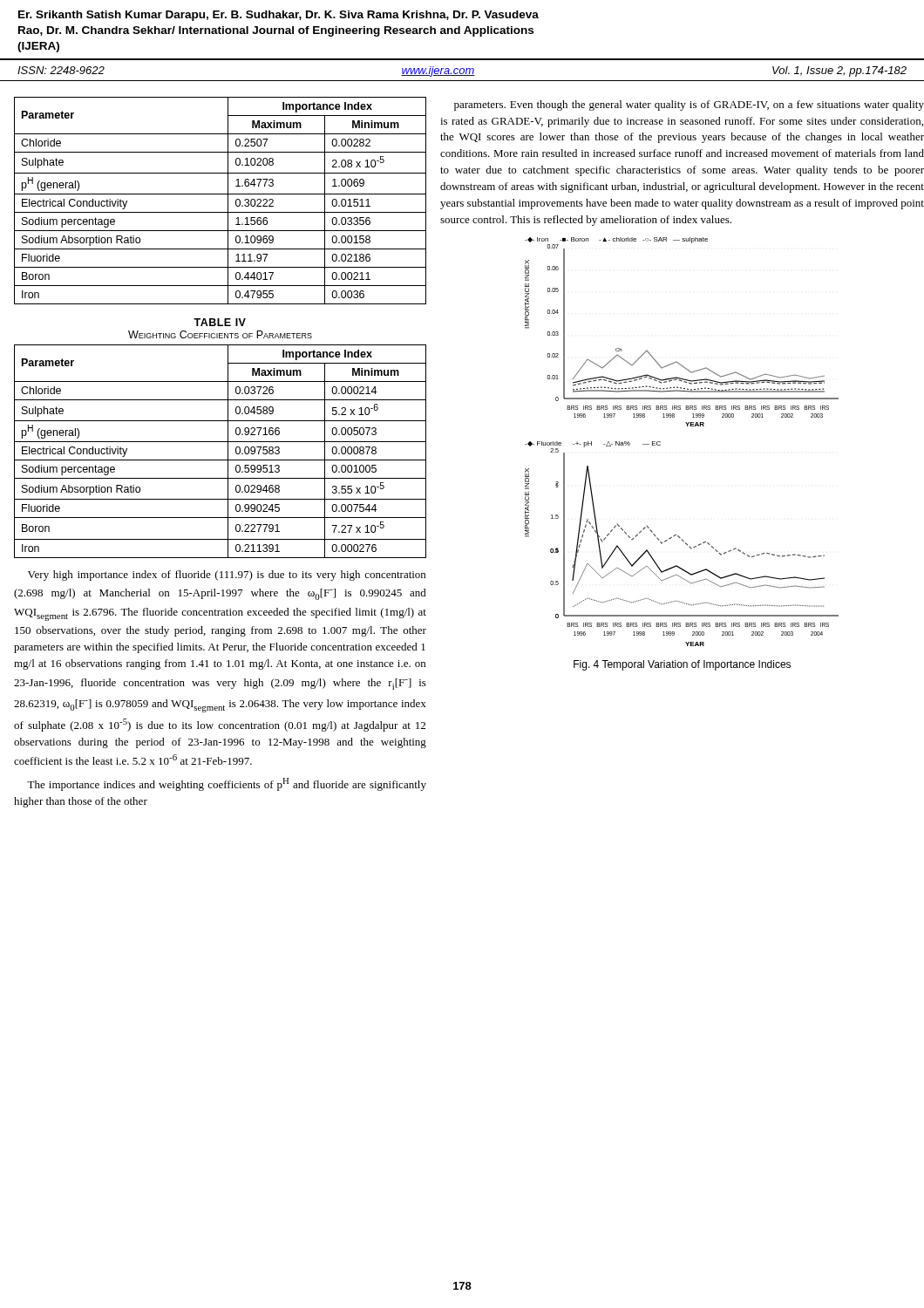Viewport: 924px width, 1308px height.
Task: Find the text block that says "parameters. Even though the general water quality is"
Action: 682,162
